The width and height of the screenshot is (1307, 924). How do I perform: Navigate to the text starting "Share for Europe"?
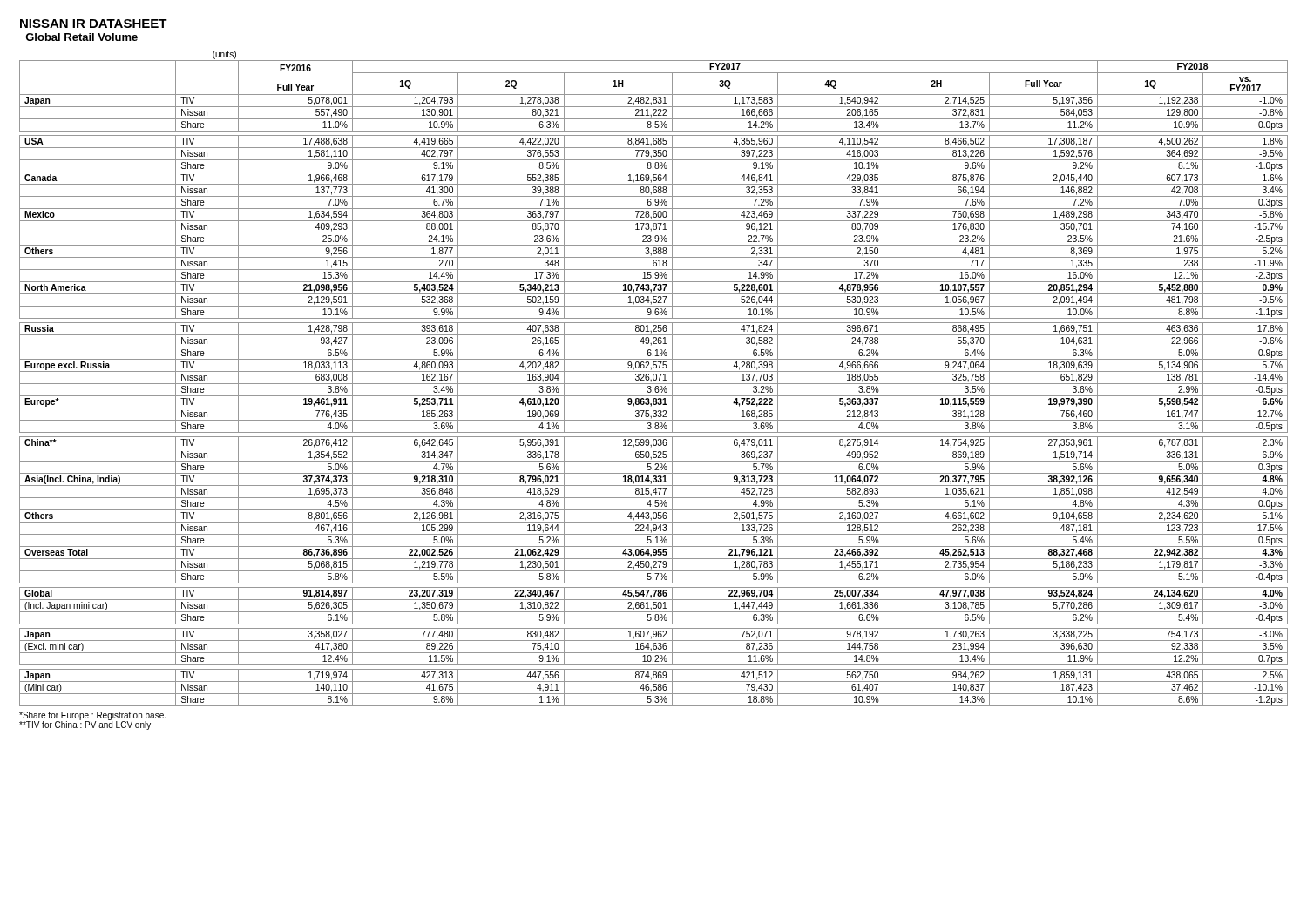click(93, 715)
